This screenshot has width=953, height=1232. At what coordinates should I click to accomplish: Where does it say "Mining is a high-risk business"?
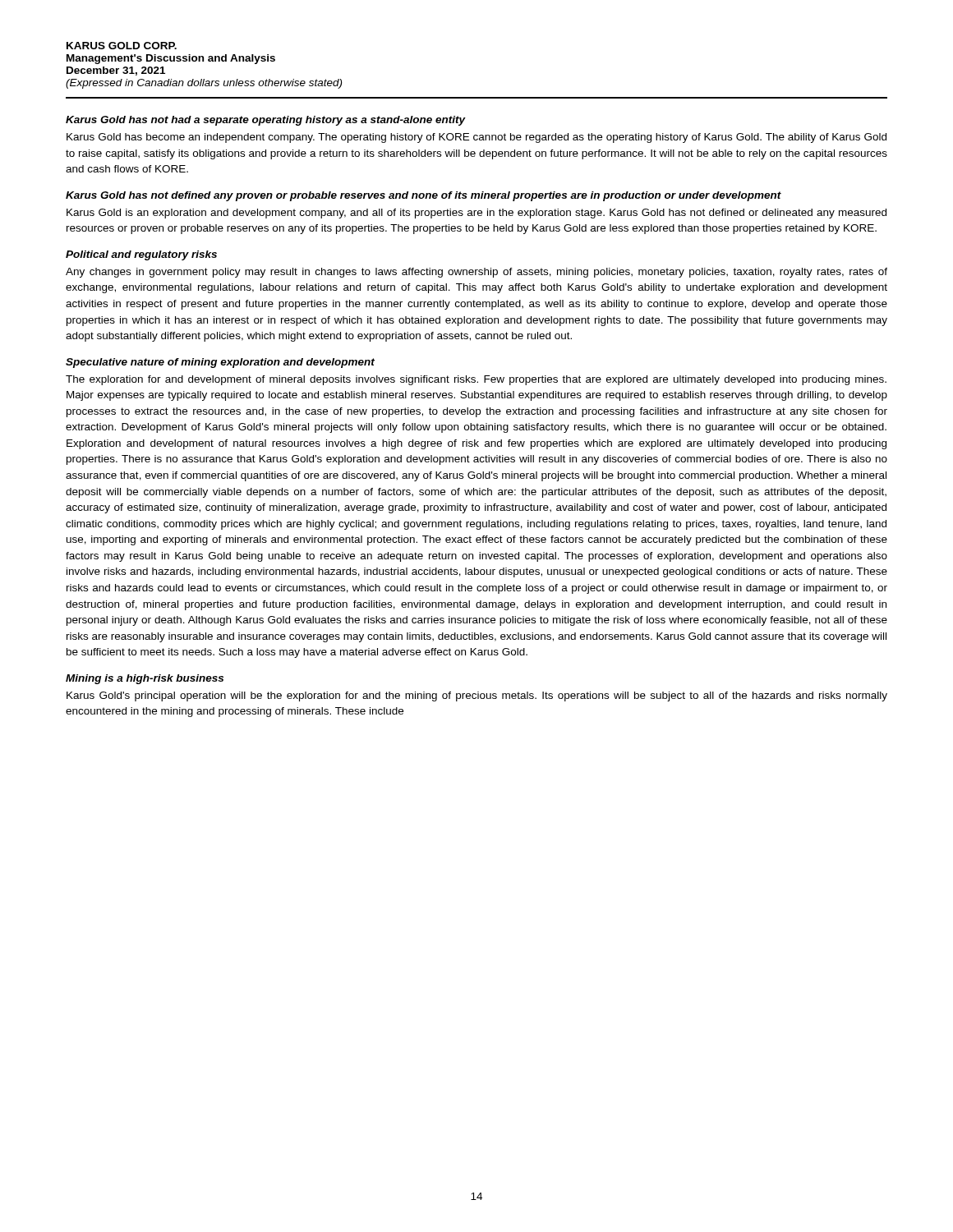pyautogui.click(x=145, y=678)
